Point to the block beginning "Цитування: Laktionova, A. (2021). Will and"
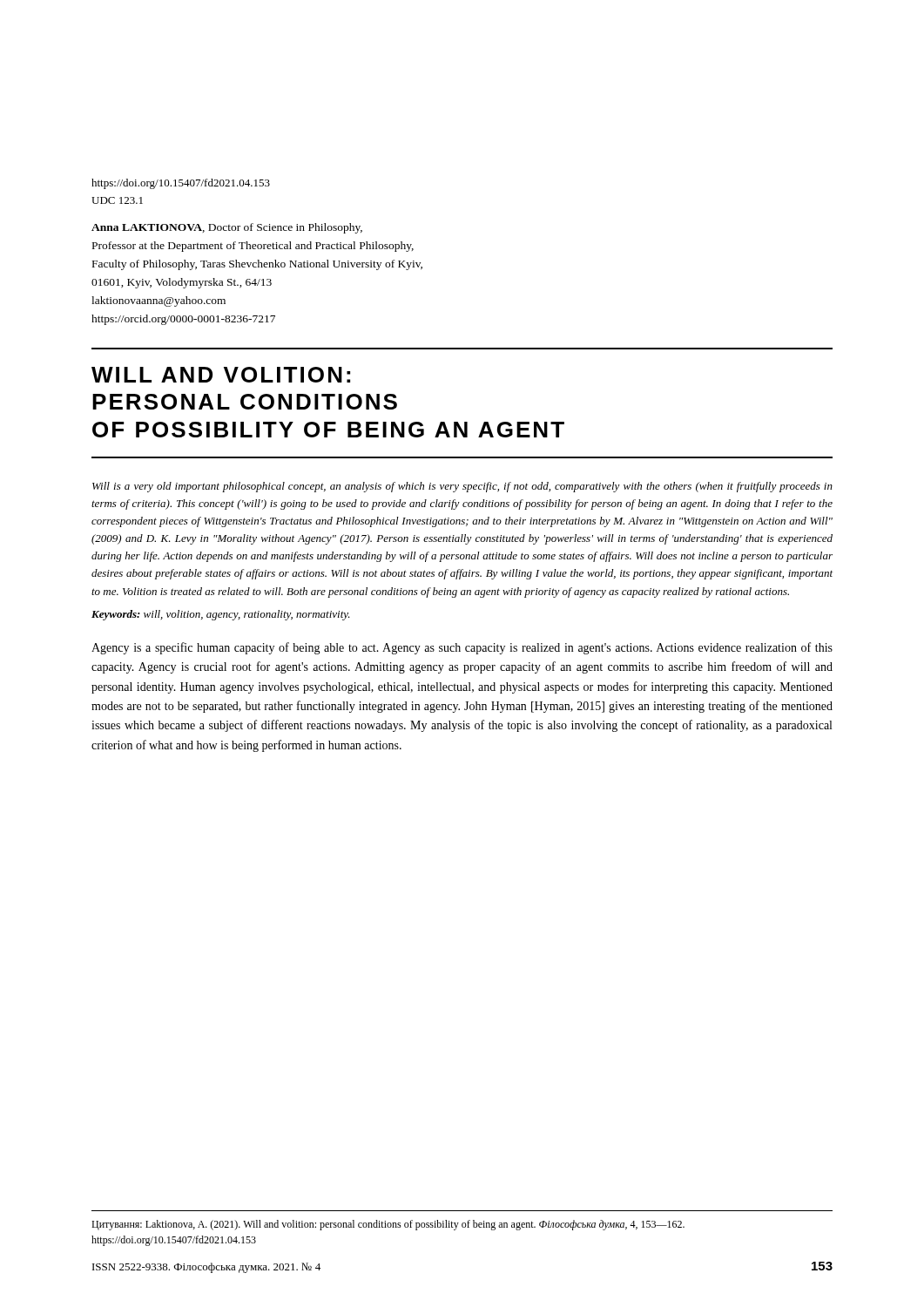924x1307 pixels. [388, 1232]
